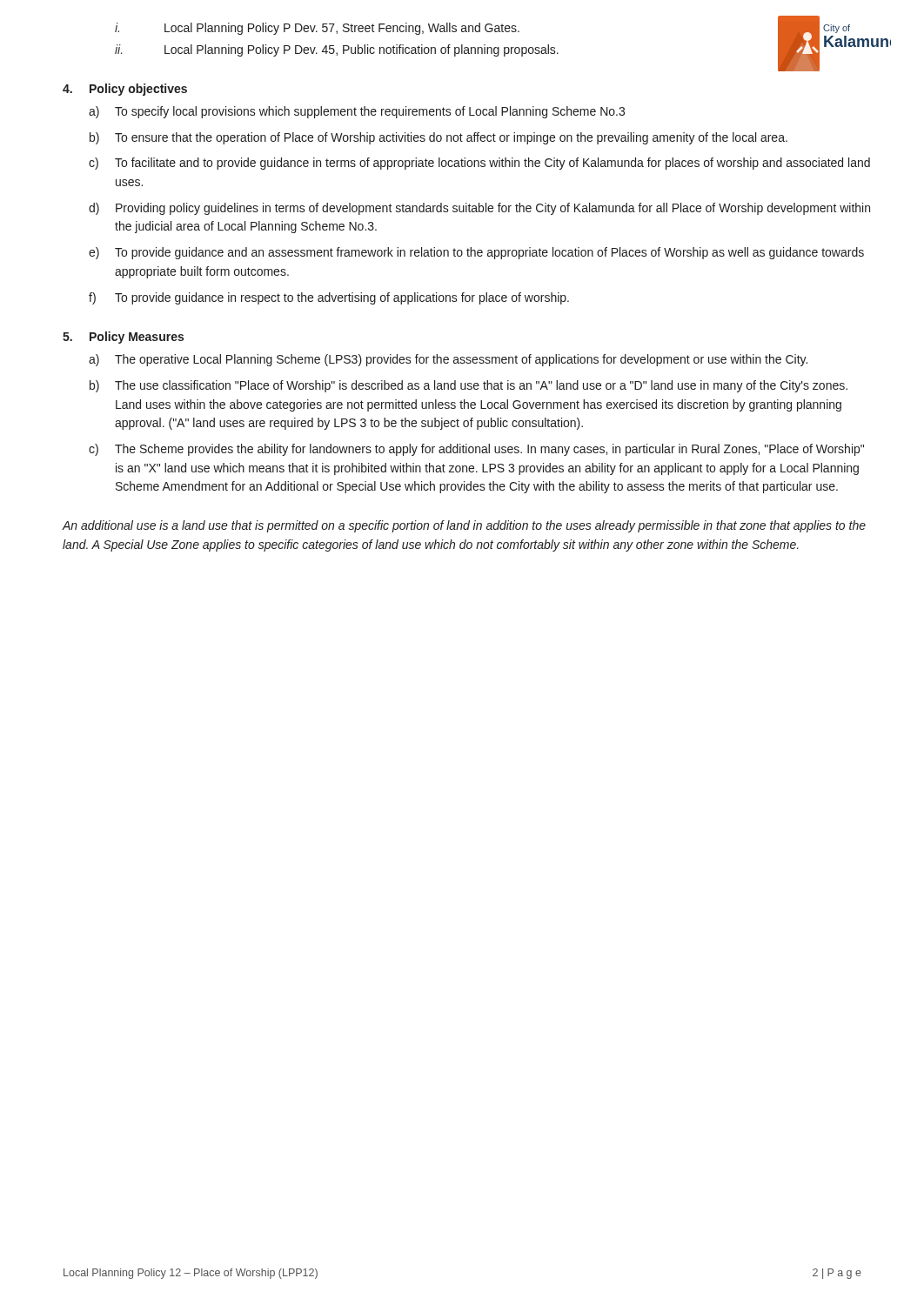Find the block on this page that starts "b) To ensure"
924x1305 pixels.
click(438, 138)
